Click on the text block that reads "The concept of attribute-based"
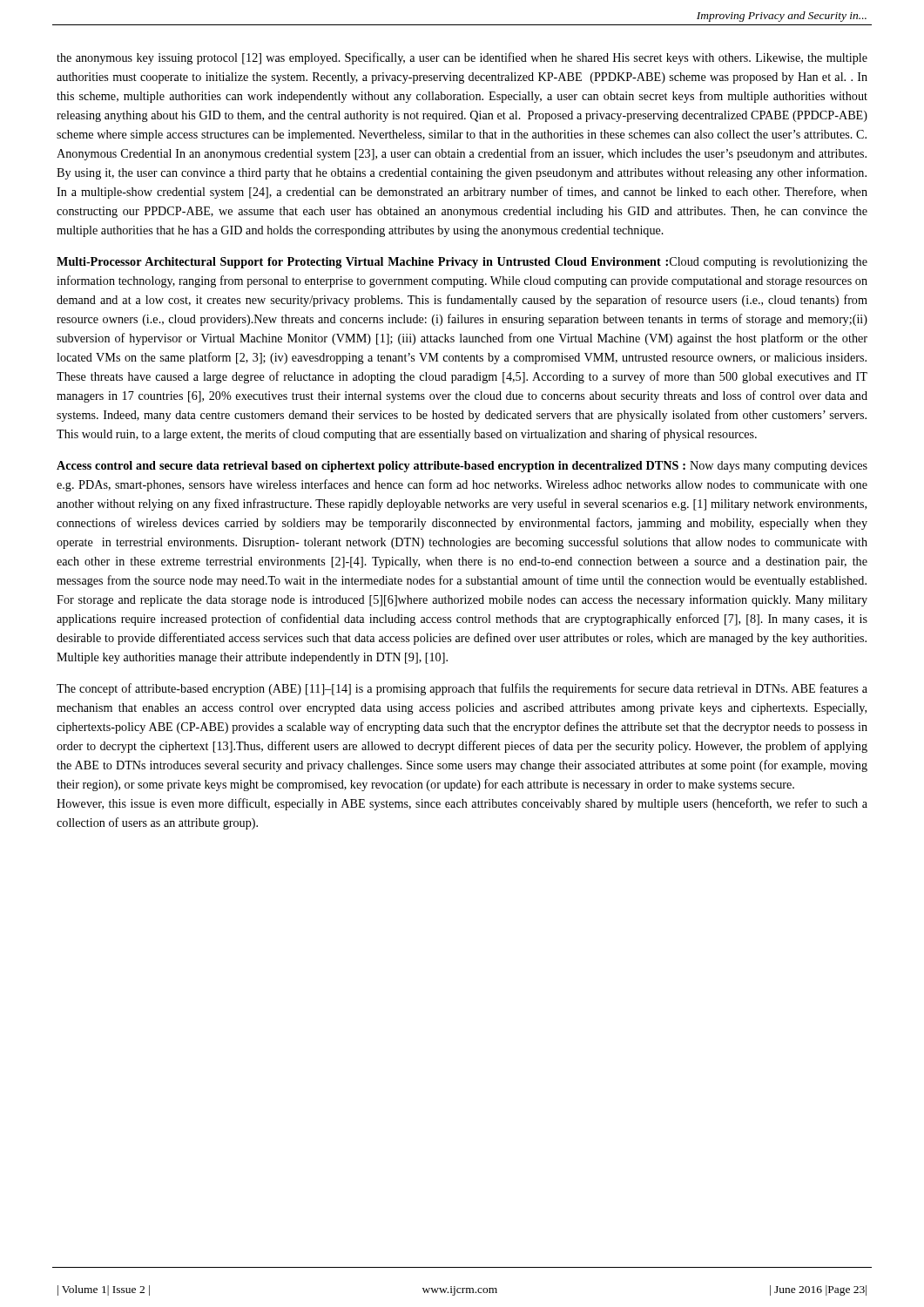Screen dimensions: 1307x924 point(462,755)
